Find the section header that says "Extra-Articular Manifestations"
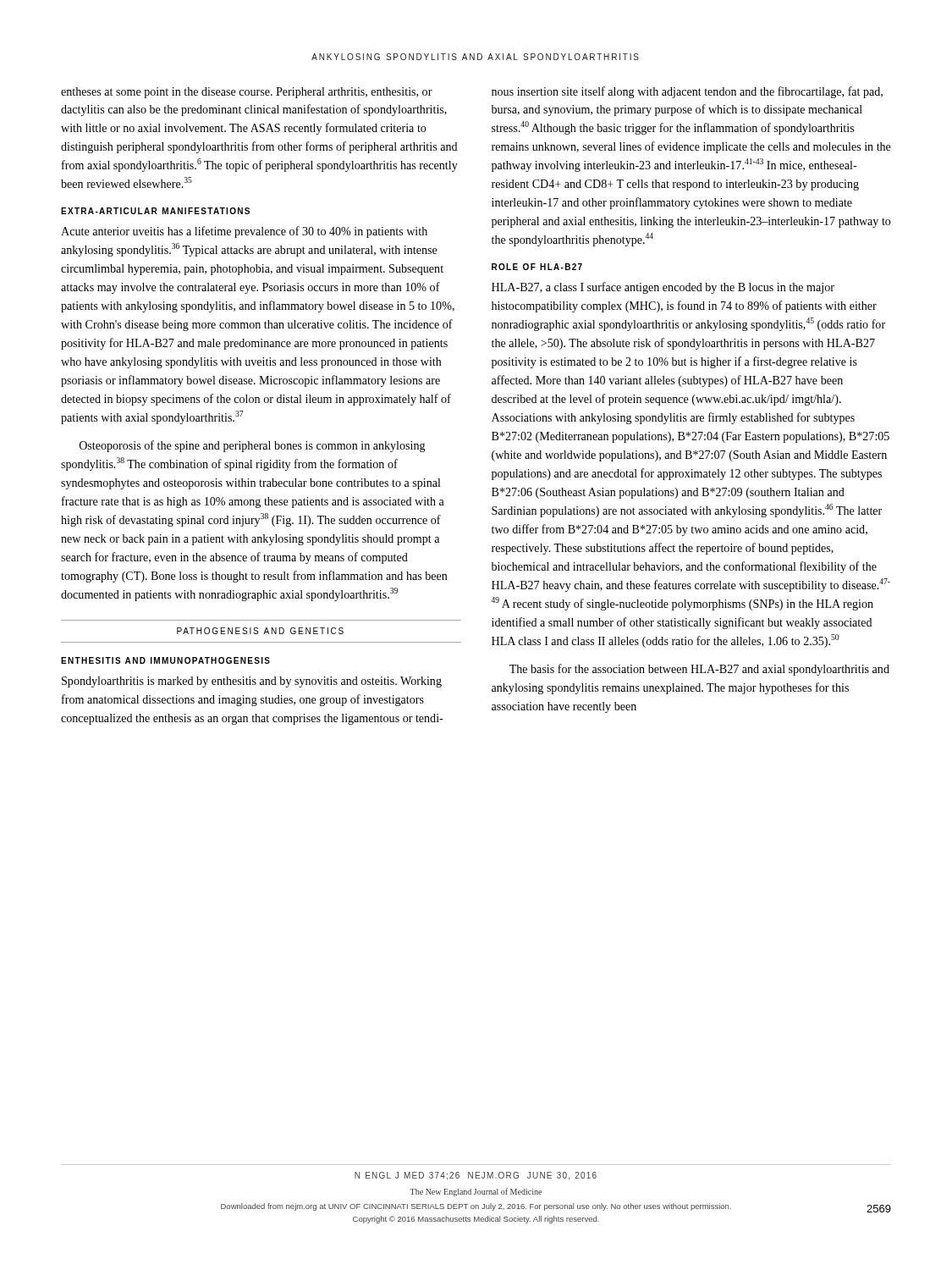This screenshot has width=952, height=1270. point(156,212)
